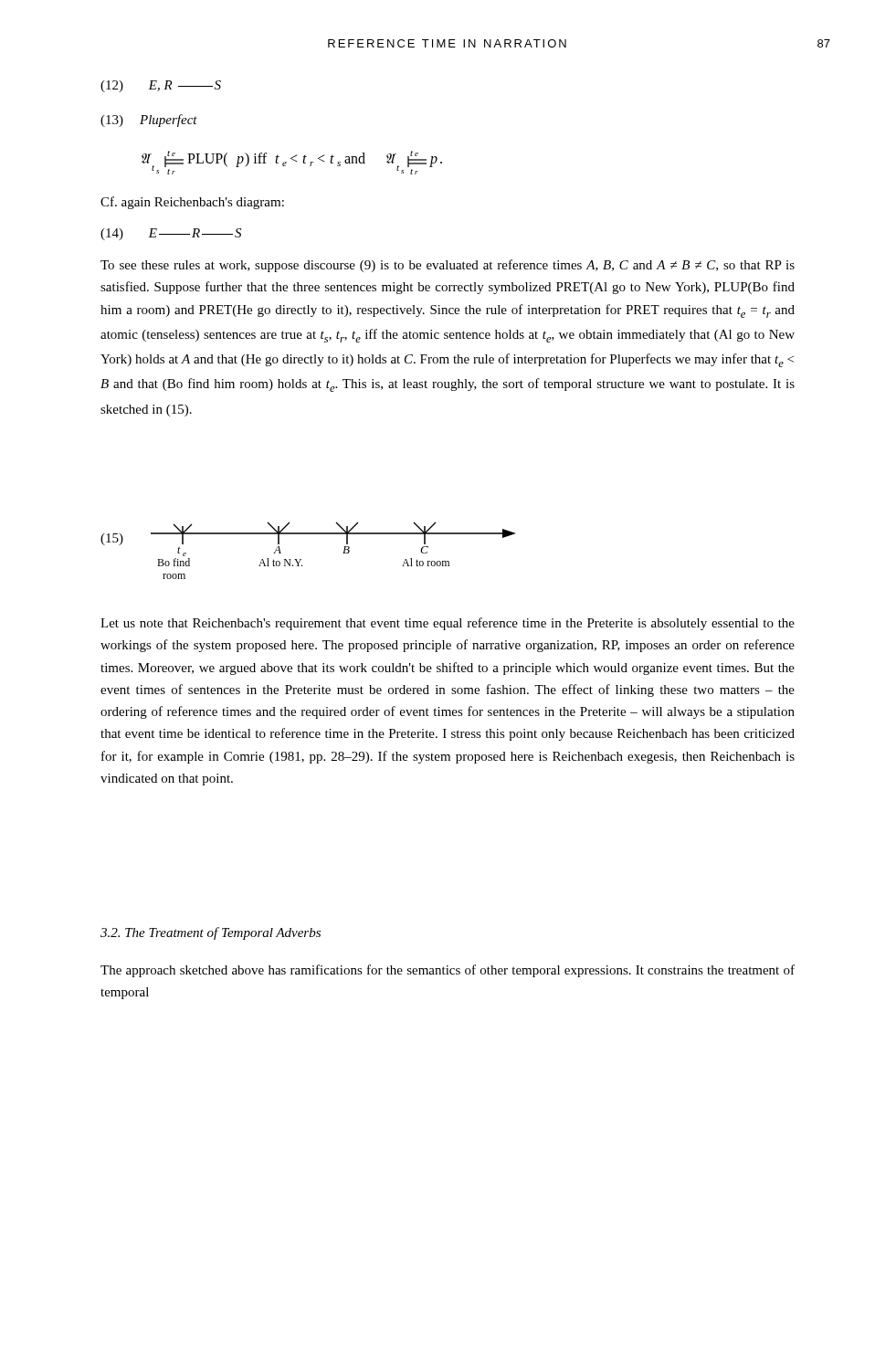
Task: Click on the region starting "The approach sketched"
Action: pos(448,981)
